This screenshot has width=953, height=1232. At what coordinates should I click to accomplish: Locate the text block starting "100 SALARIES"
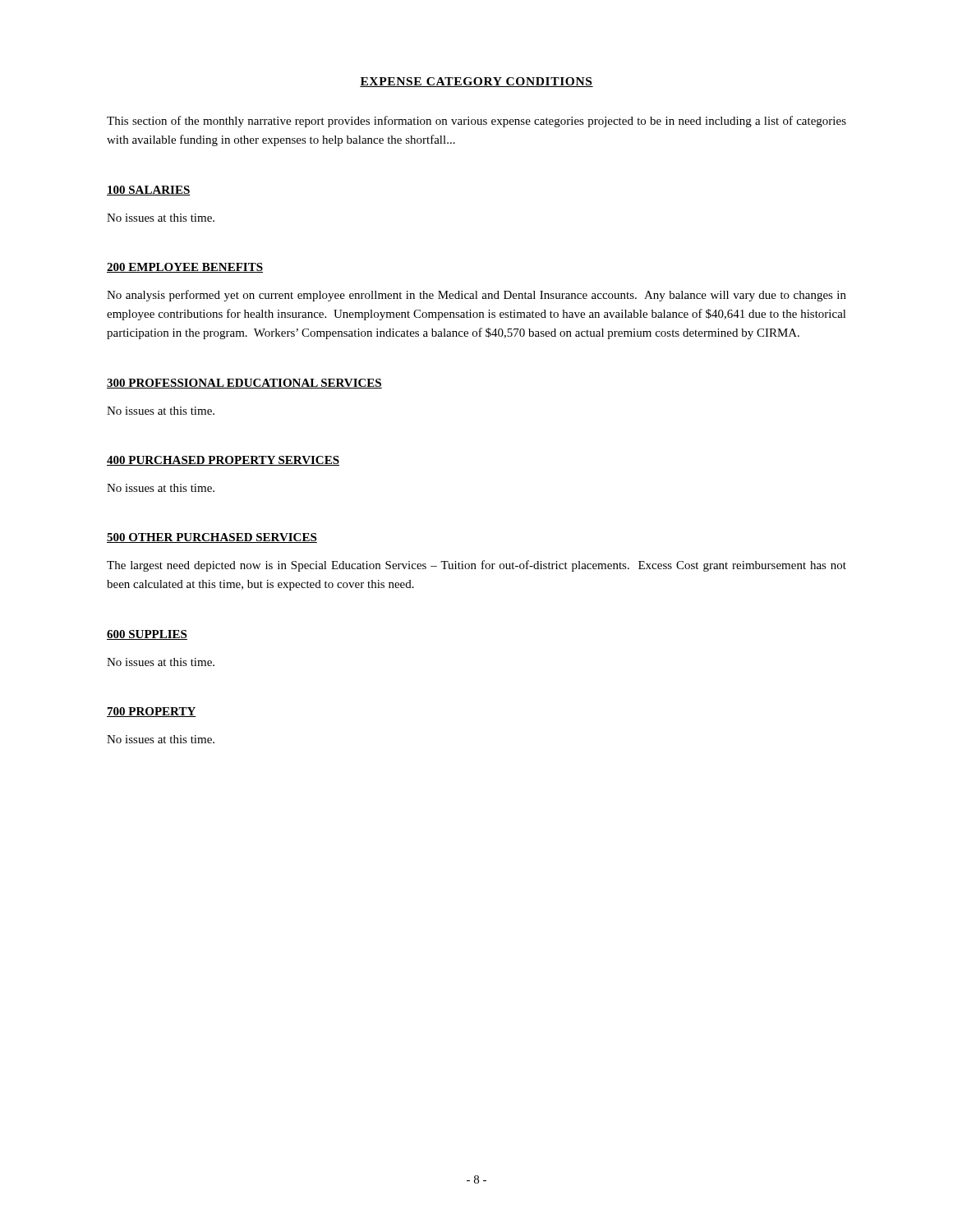(x=148, y=189)
